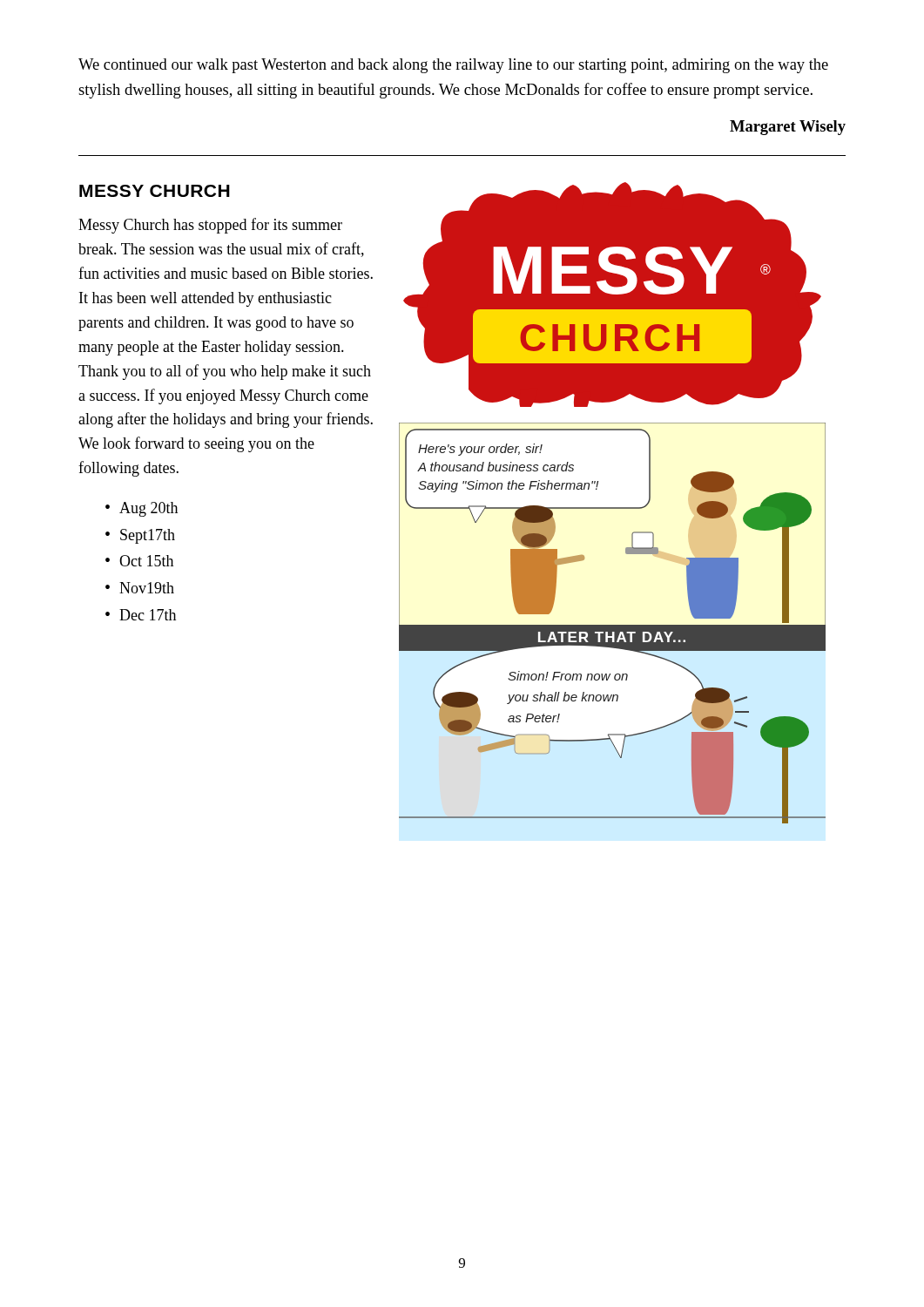Locate the block starting "•Aug 20th"
This screenshot has height=1307, width=924.
(x=141, y=508)
